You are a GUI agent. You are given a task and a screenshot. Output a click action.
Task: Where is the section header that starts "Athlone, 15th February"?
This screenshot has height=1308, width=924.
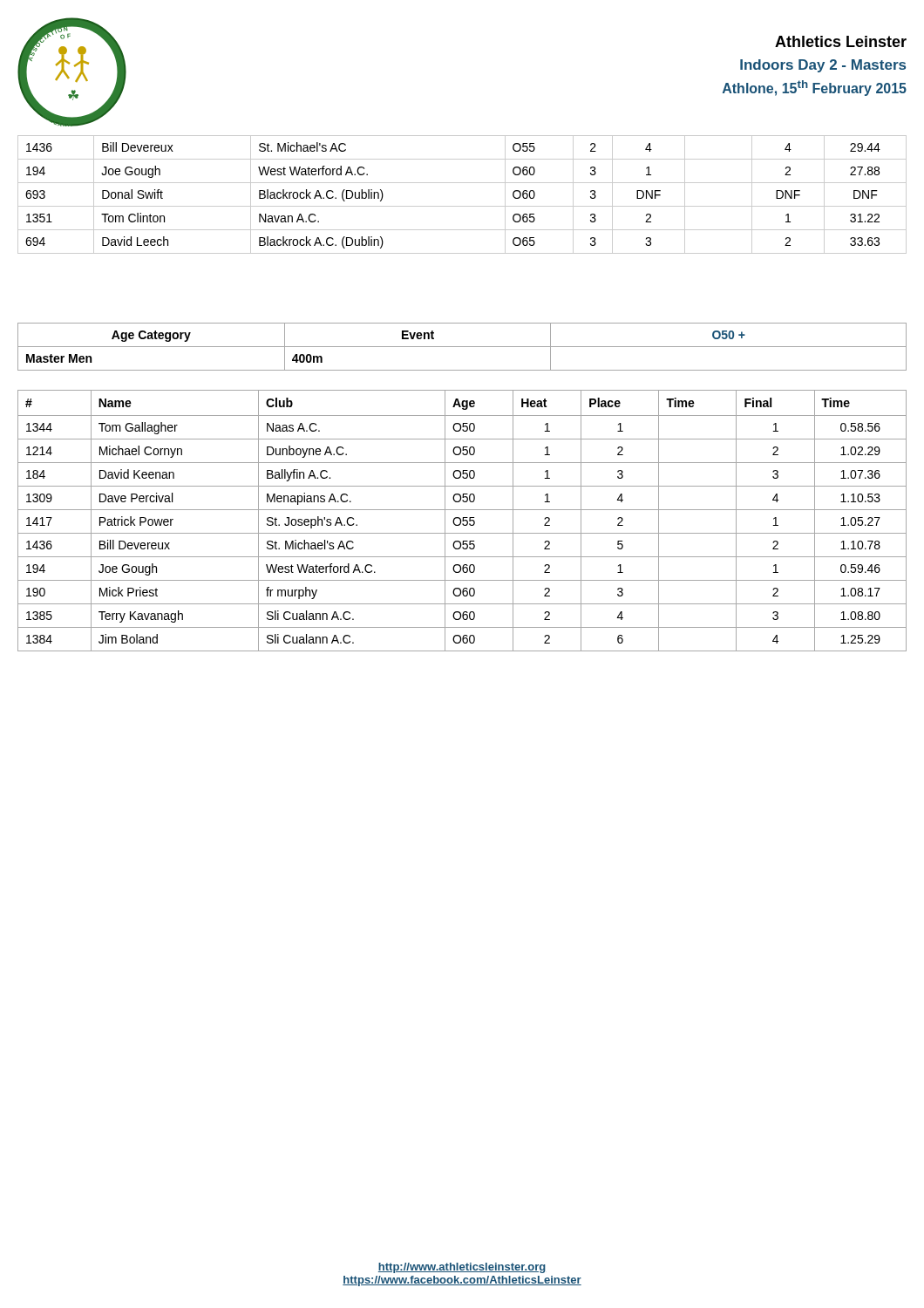(814, 87)
